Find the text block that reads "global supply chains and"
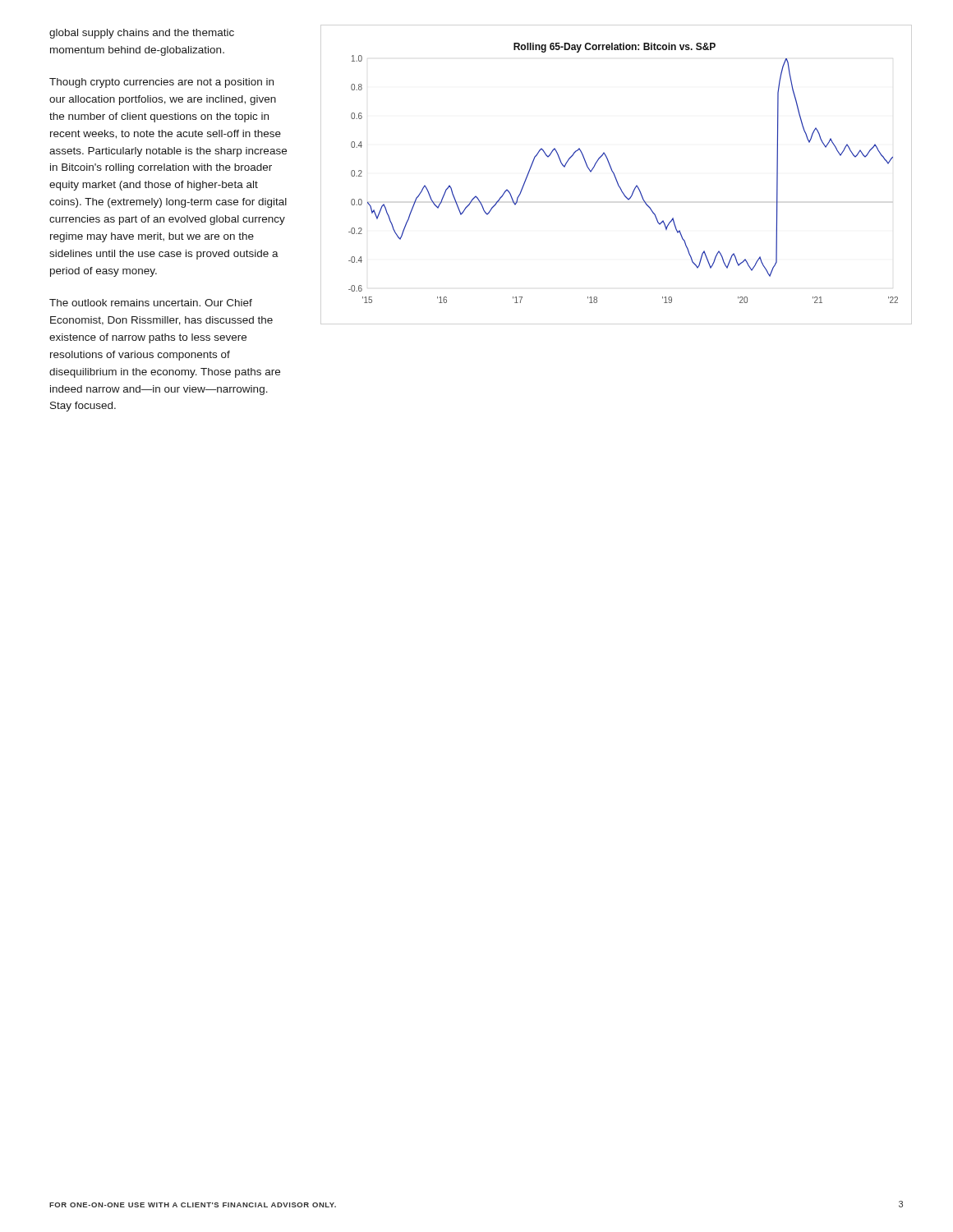 (x=142, y=41)
